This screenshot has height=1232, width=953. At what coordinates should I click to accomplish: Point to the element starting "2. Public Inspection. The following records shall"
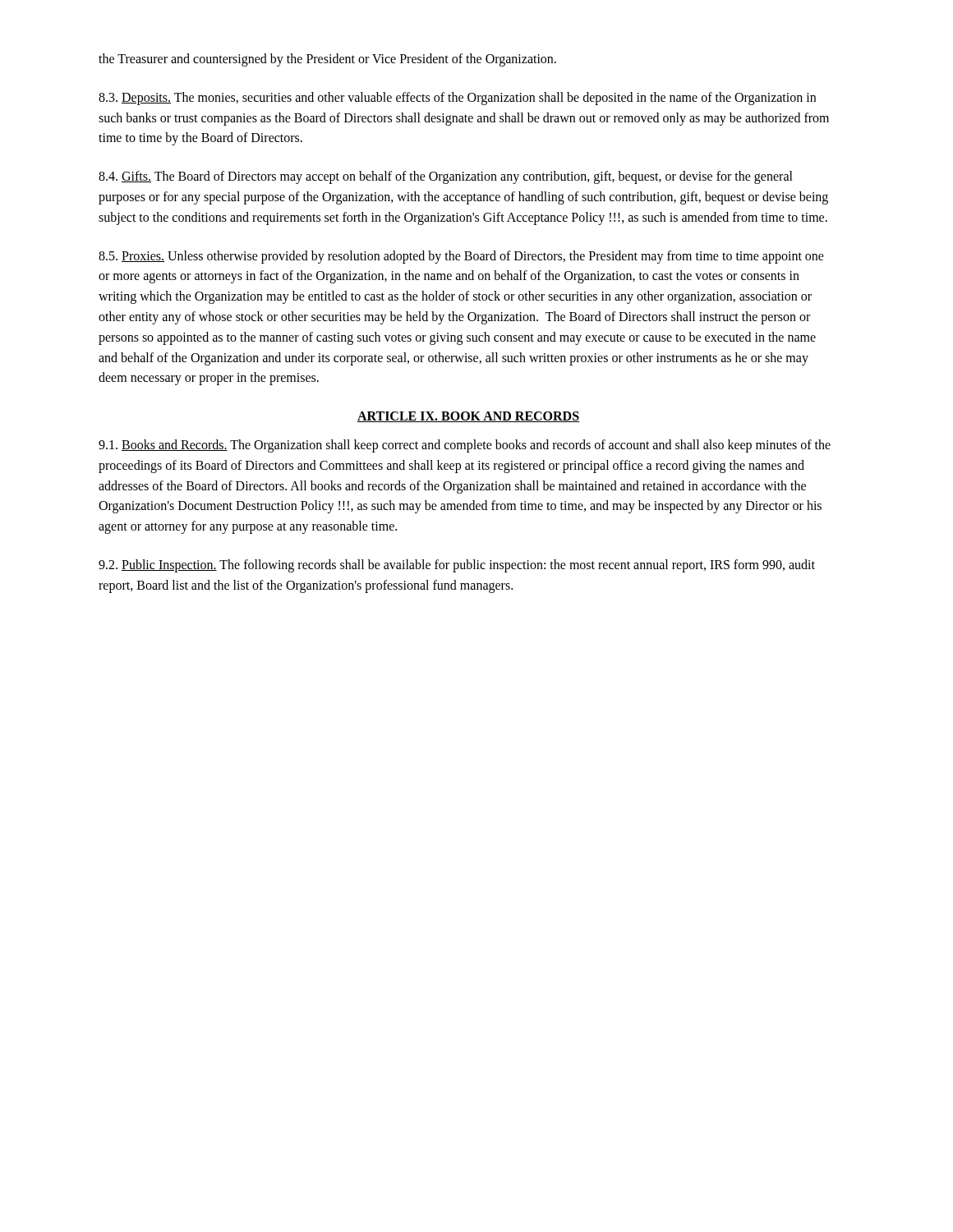pyautogui.click(x=457, y=575)
